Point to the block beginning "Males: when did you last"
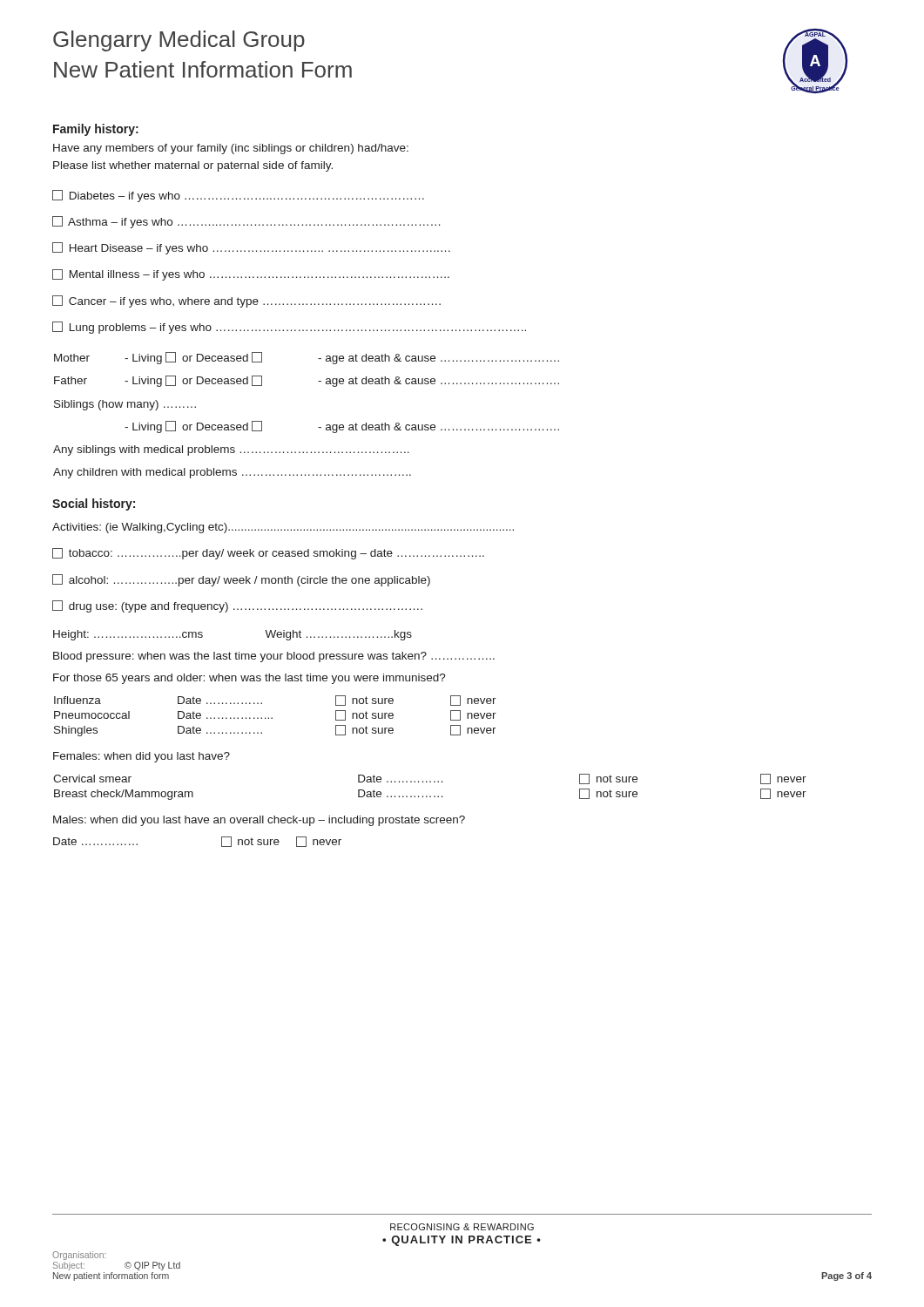 259,820
